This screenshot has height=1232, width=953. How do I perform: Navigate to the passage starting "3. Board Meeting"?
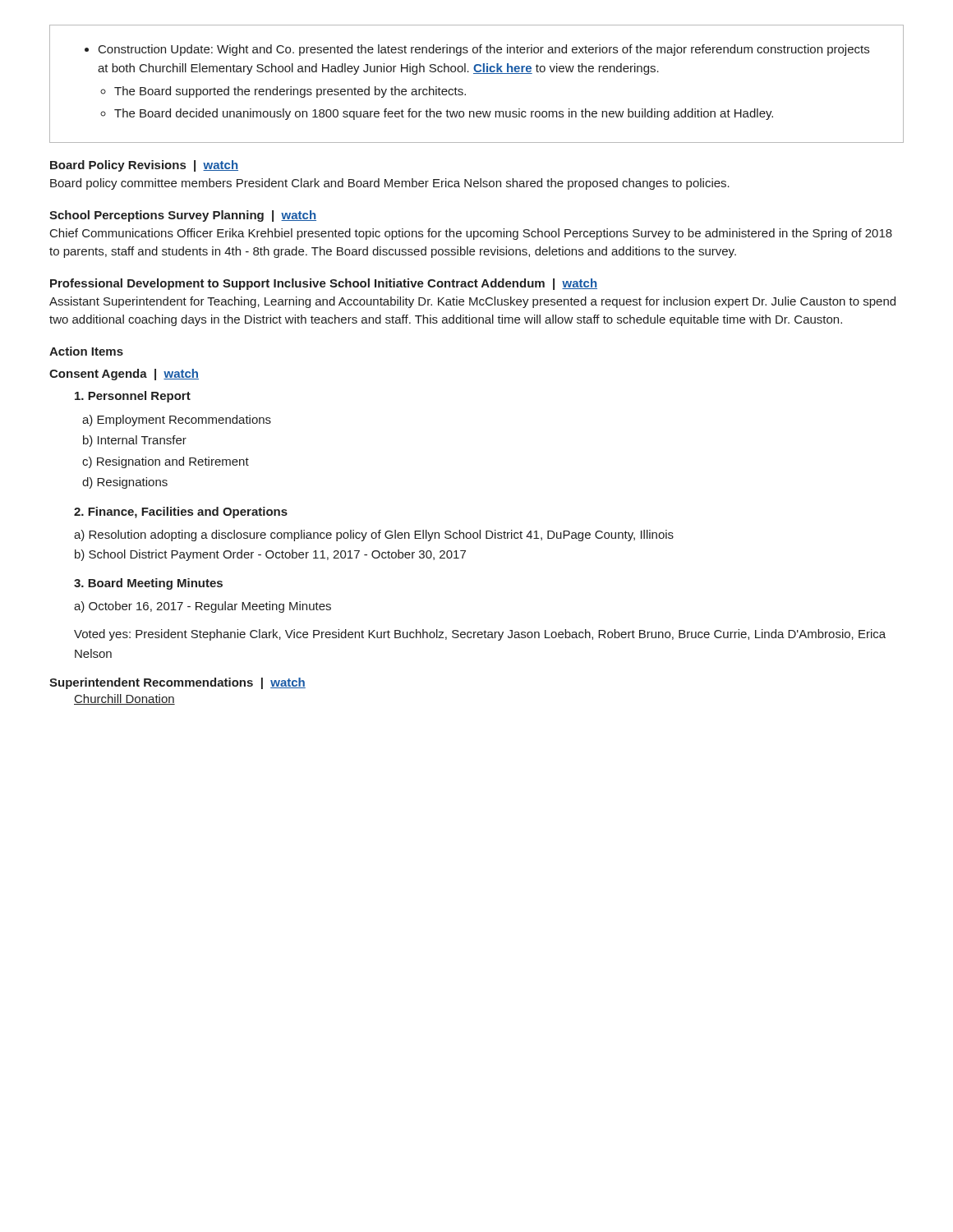click(149, 582)
